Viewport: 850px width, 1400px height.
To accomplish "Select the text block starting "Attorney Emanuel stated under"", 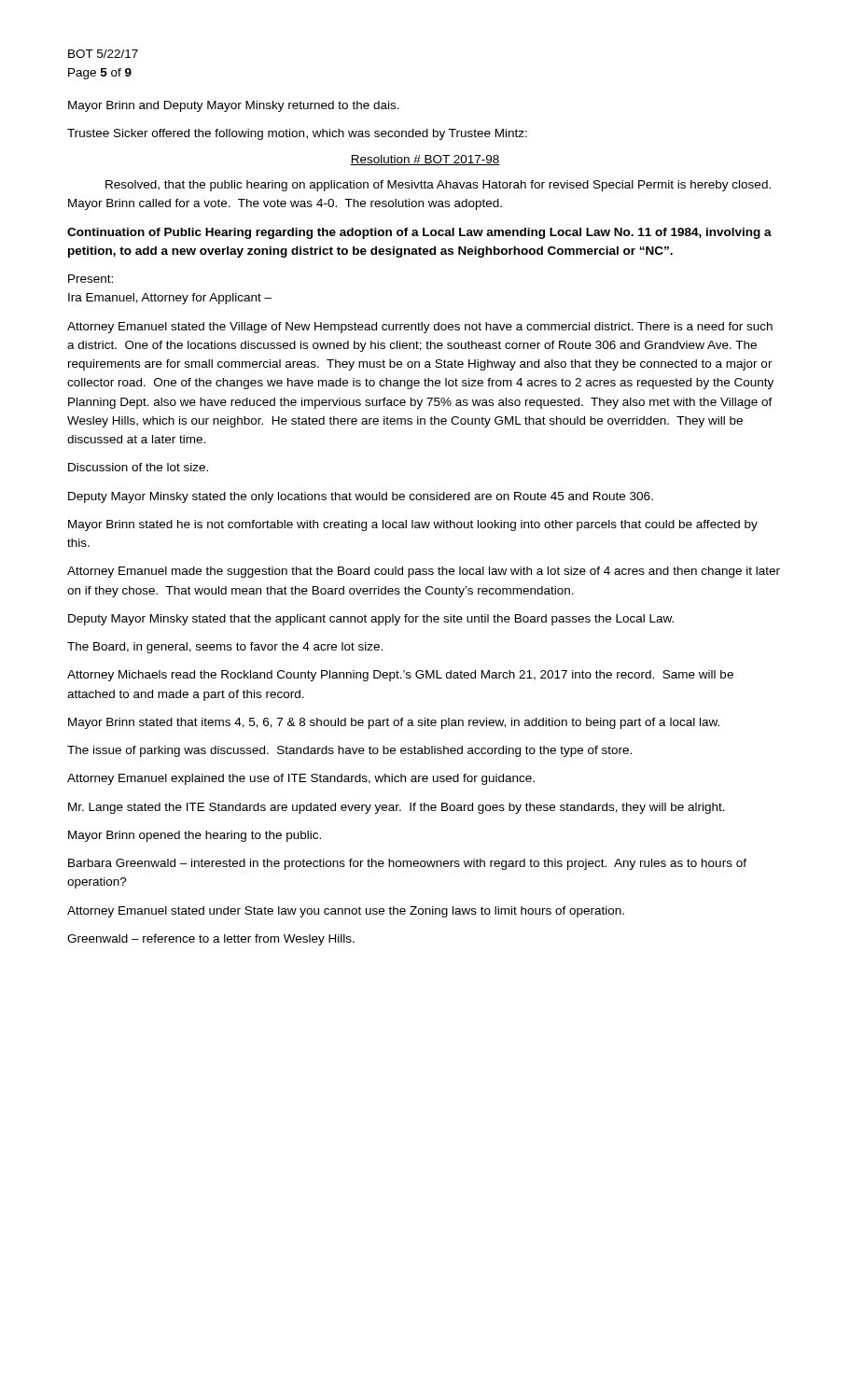I will [x=425, y=911].
